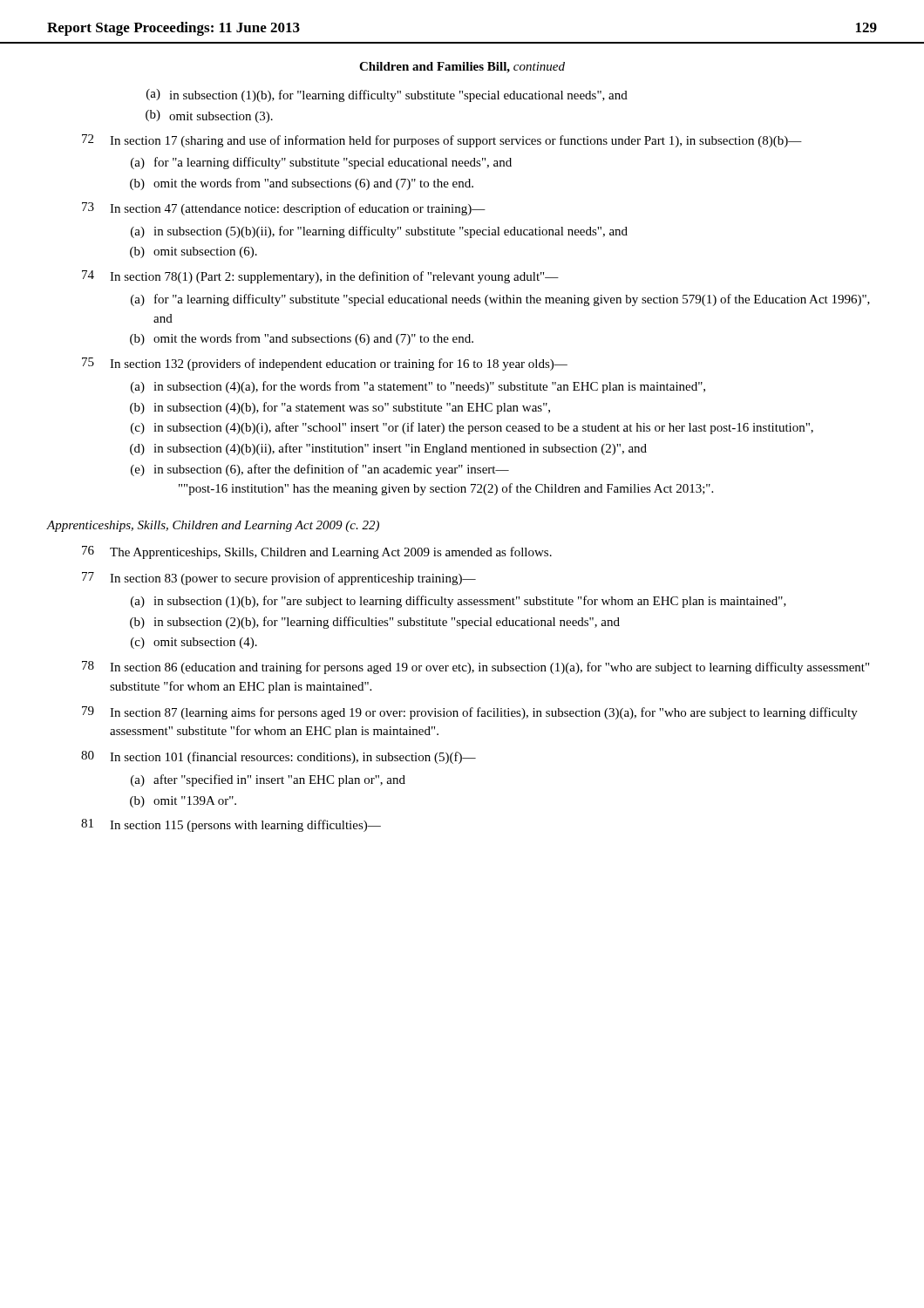
Task: Where is the passage that starts "76 The Apprenticeships,"?
Action: coord(462,555)
